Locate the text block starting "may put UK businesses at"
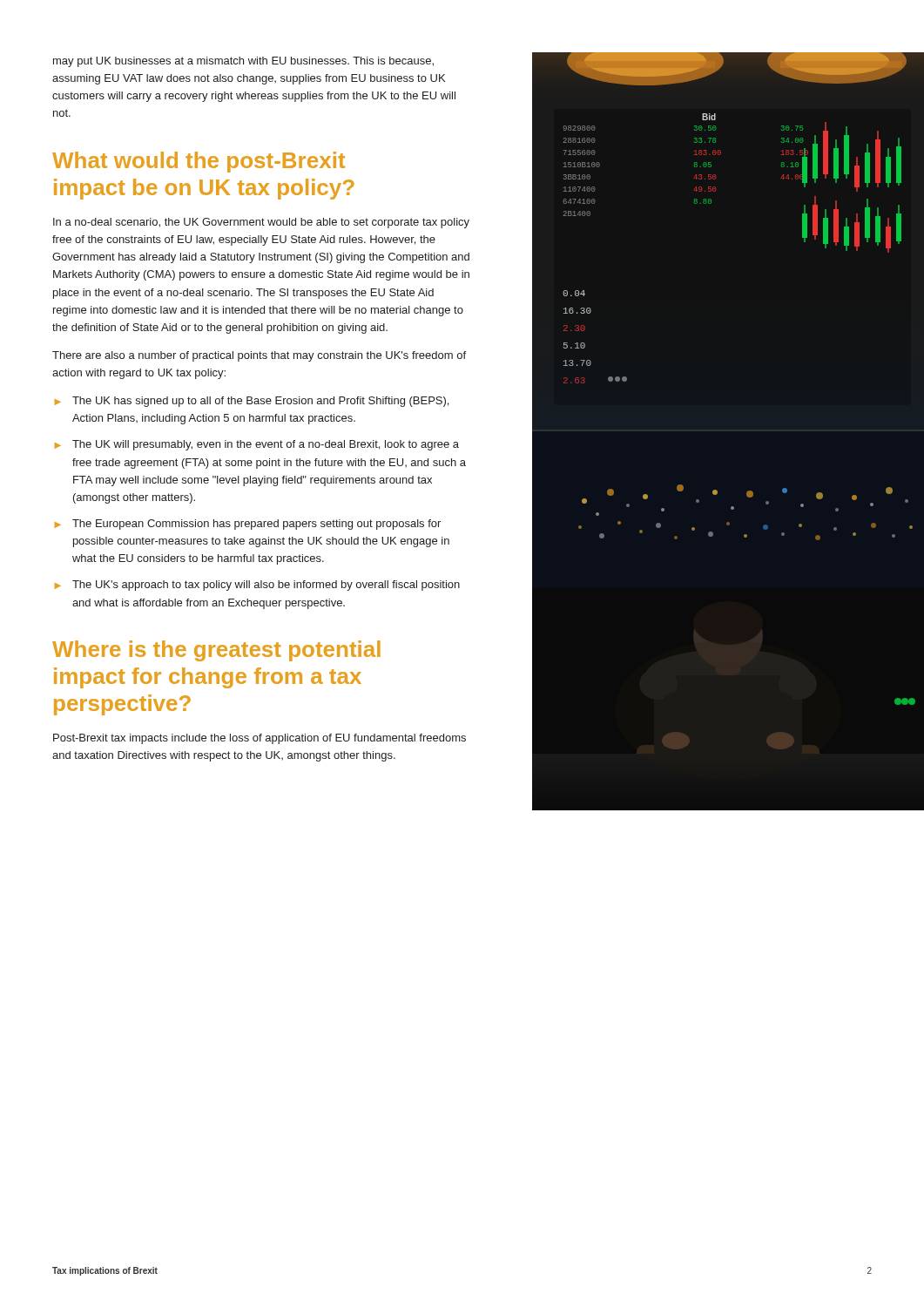This screenshot has height=1307, width=924. point(254,87)
